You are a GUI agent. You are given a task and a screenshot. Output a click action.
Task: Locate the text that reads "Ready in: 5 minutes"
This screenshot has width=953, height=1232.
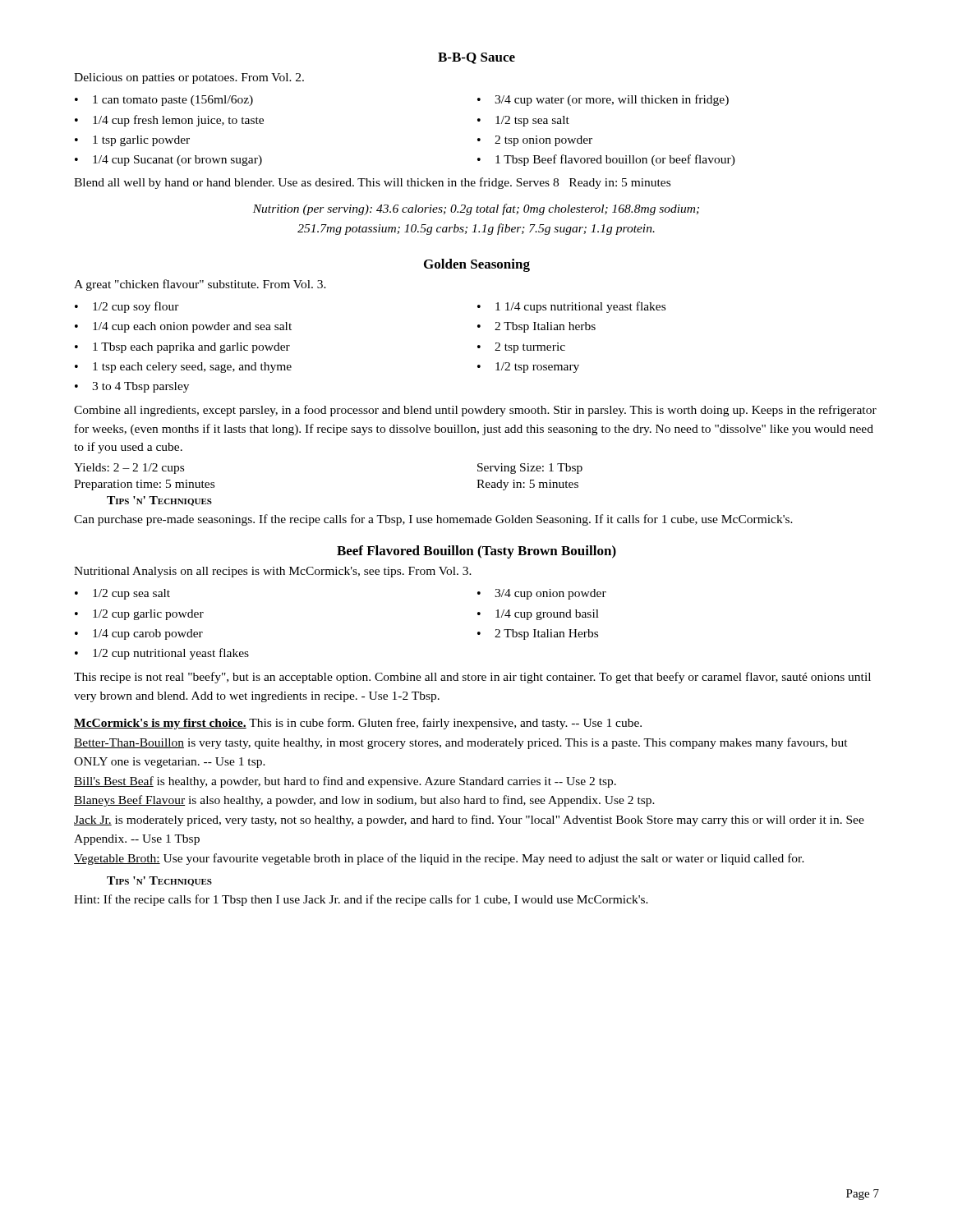pos(528,483)
